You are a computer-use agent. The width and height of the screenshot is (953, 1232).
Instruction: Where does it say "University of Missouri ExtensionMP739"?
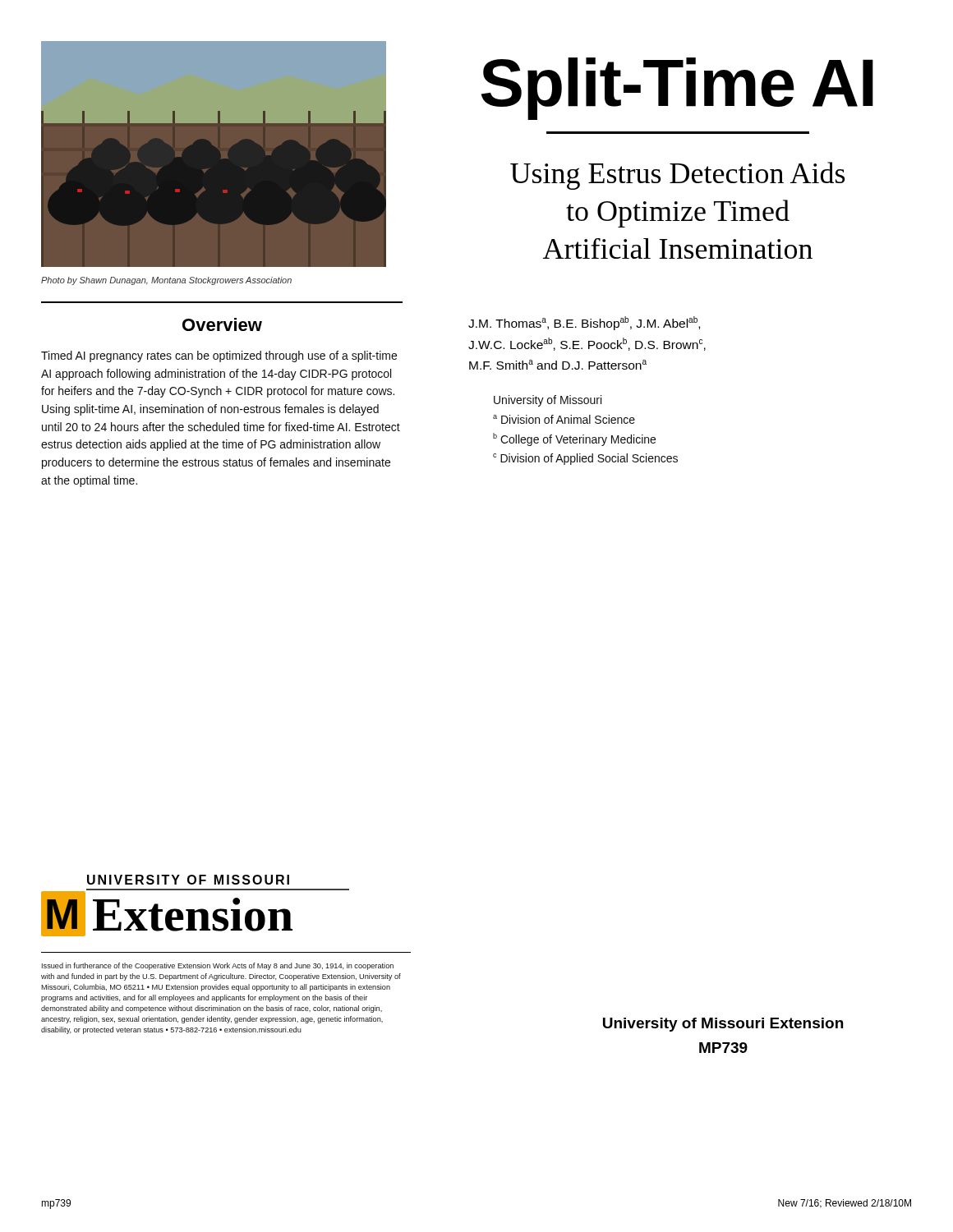[723, 1035]
